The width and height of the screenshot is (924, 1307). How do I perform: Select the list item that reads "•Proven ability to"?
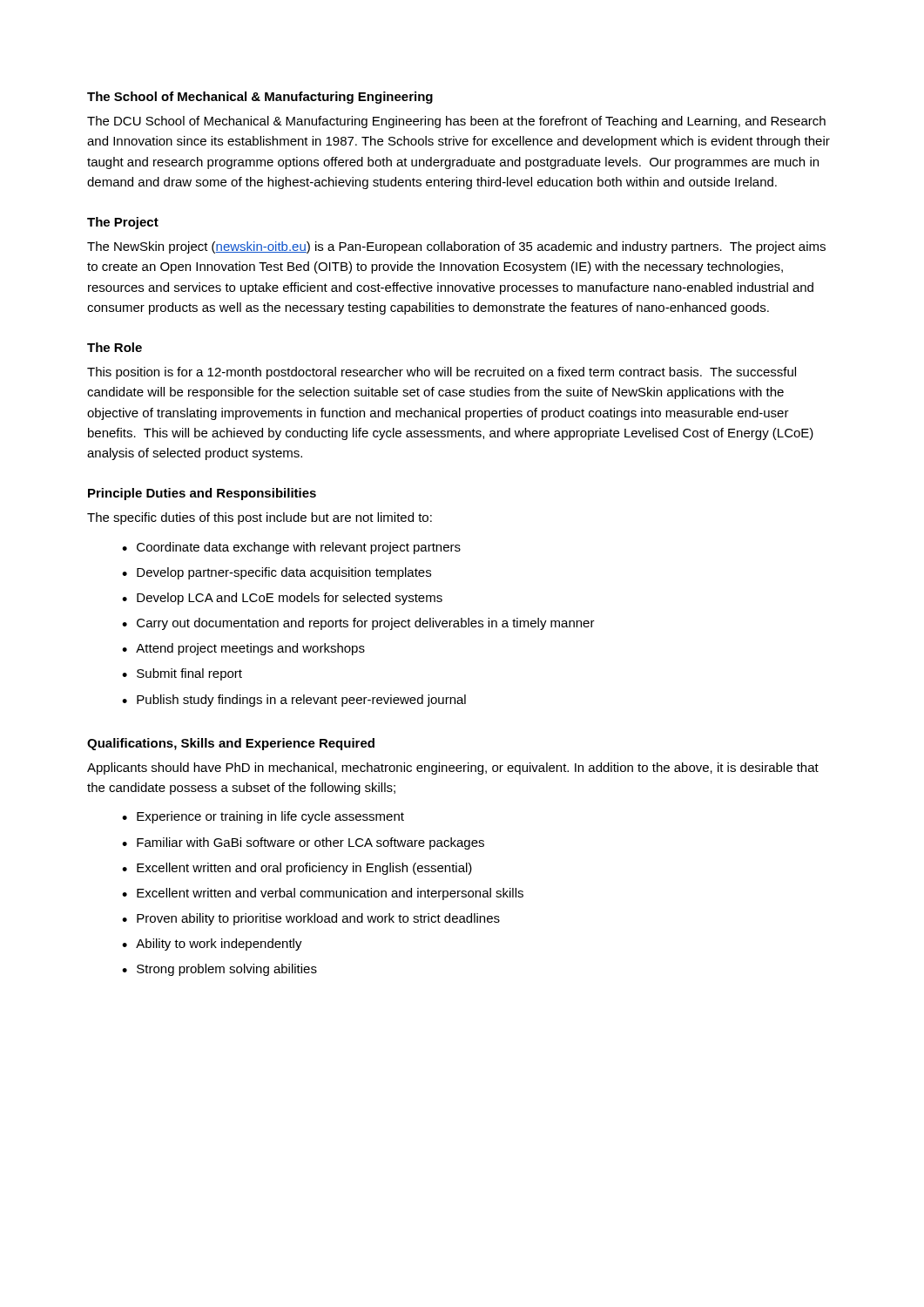311,920
